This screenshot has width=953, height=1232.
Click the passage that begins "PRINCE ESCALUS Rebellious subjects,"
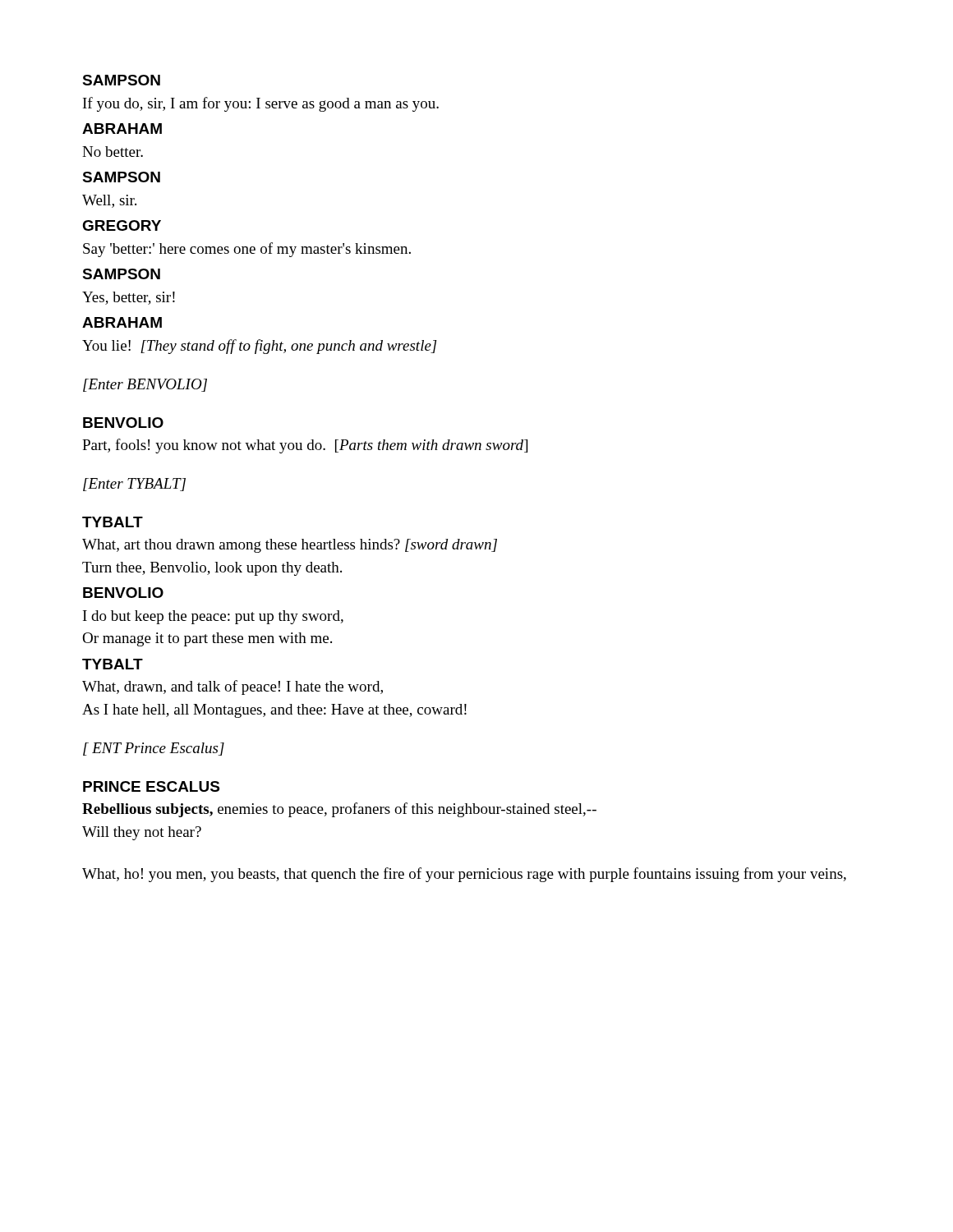(x=476, y=809)
